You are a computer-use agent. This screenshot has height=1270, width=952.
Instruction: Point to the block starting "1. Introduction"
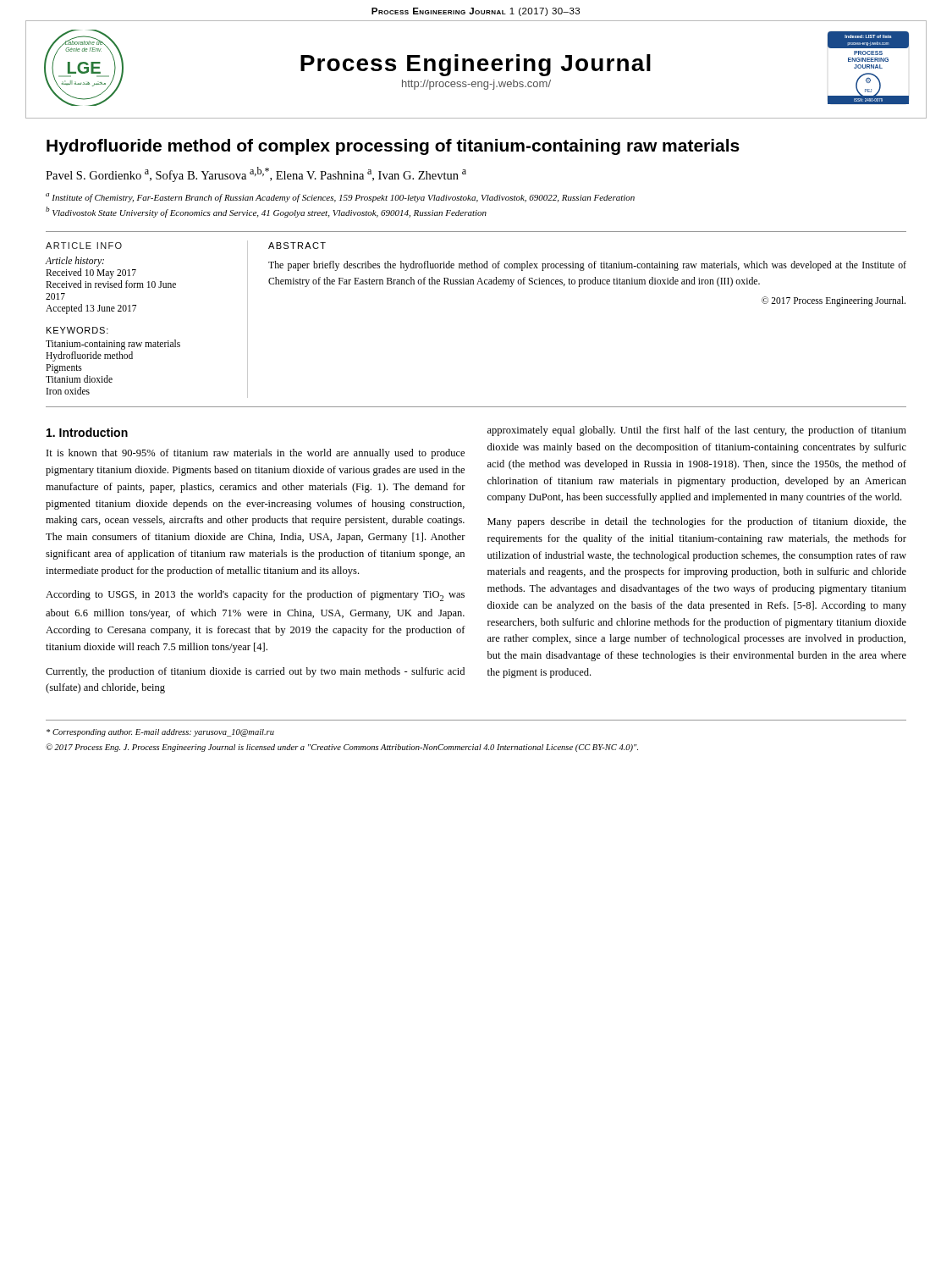(x=87, y=433)
